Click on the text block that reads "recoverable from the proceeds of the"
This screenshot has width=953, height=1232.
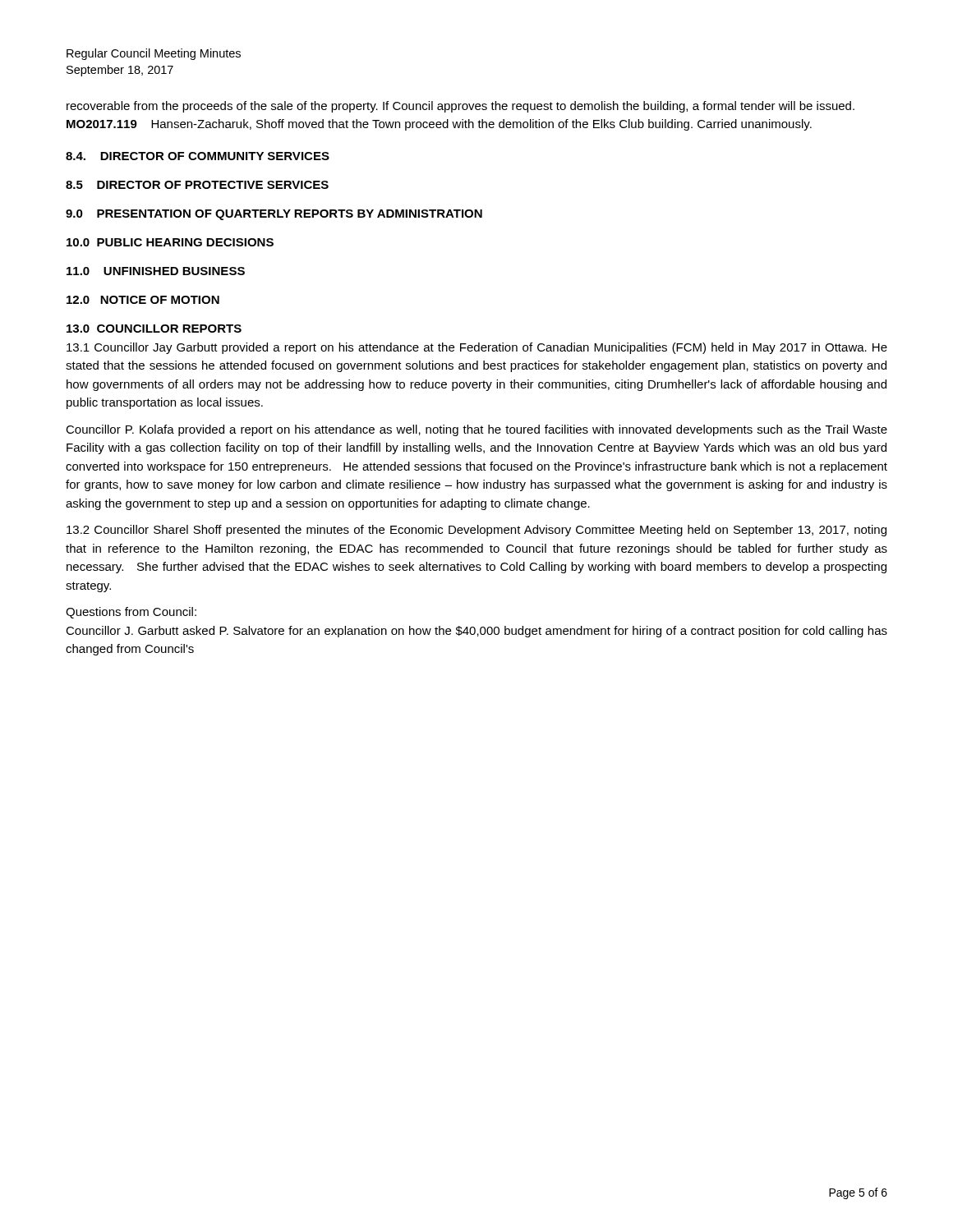[476, 115]
